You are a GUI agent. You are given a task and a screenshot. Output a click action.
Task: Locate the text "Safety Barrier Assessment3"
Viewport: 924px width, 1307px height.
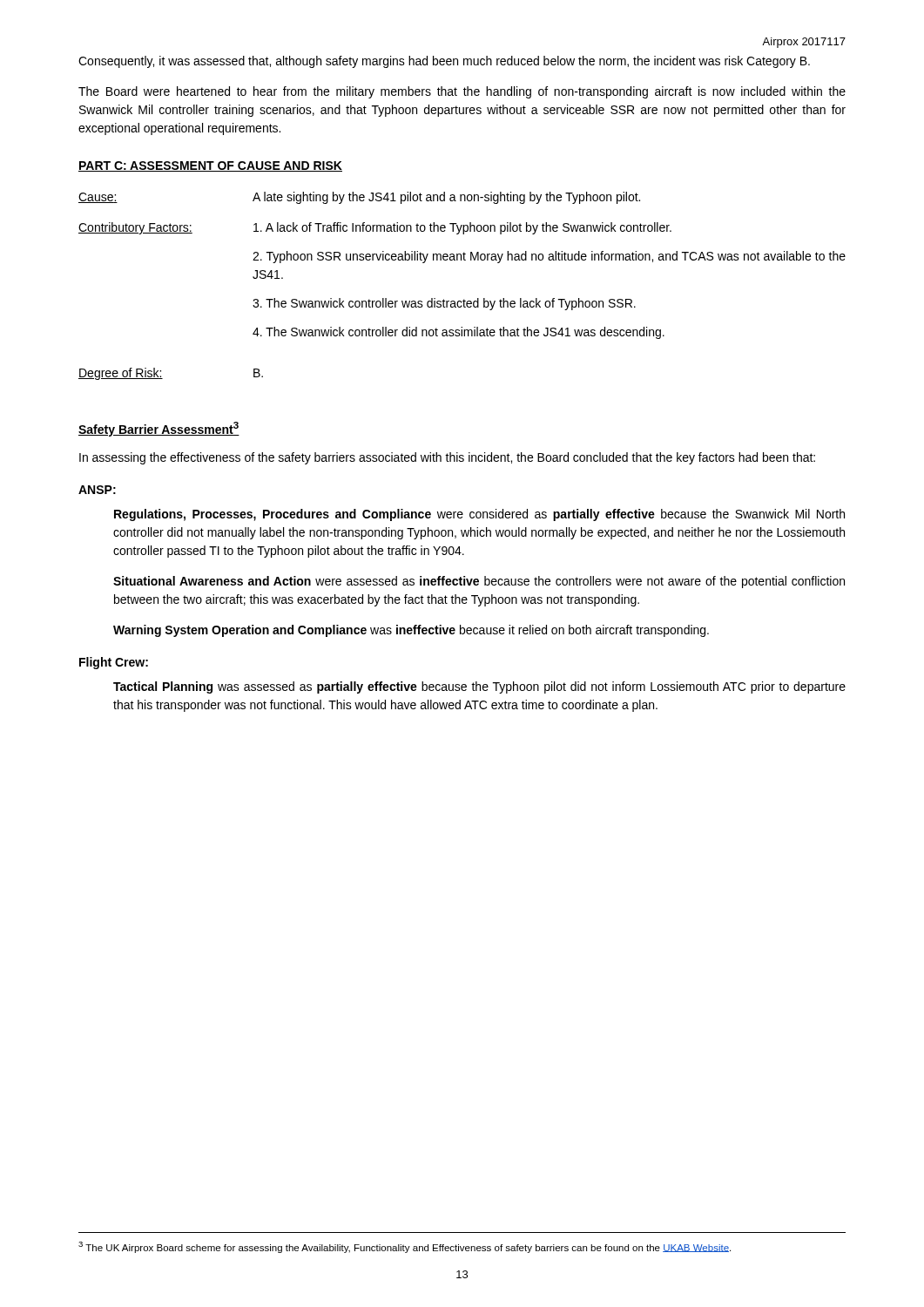[159, 428]
